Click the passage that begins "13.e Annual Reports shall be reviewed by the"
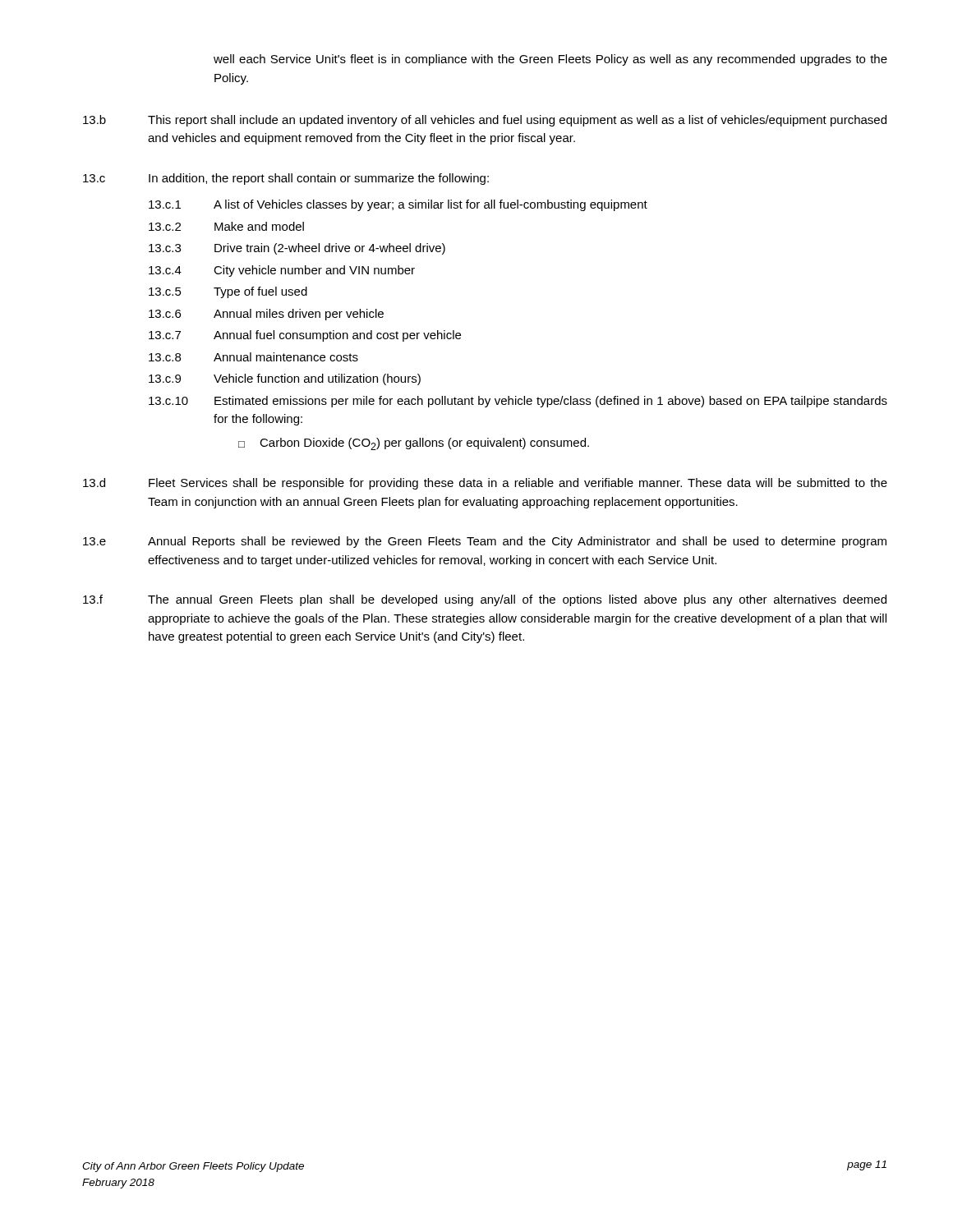 (485, 551)
